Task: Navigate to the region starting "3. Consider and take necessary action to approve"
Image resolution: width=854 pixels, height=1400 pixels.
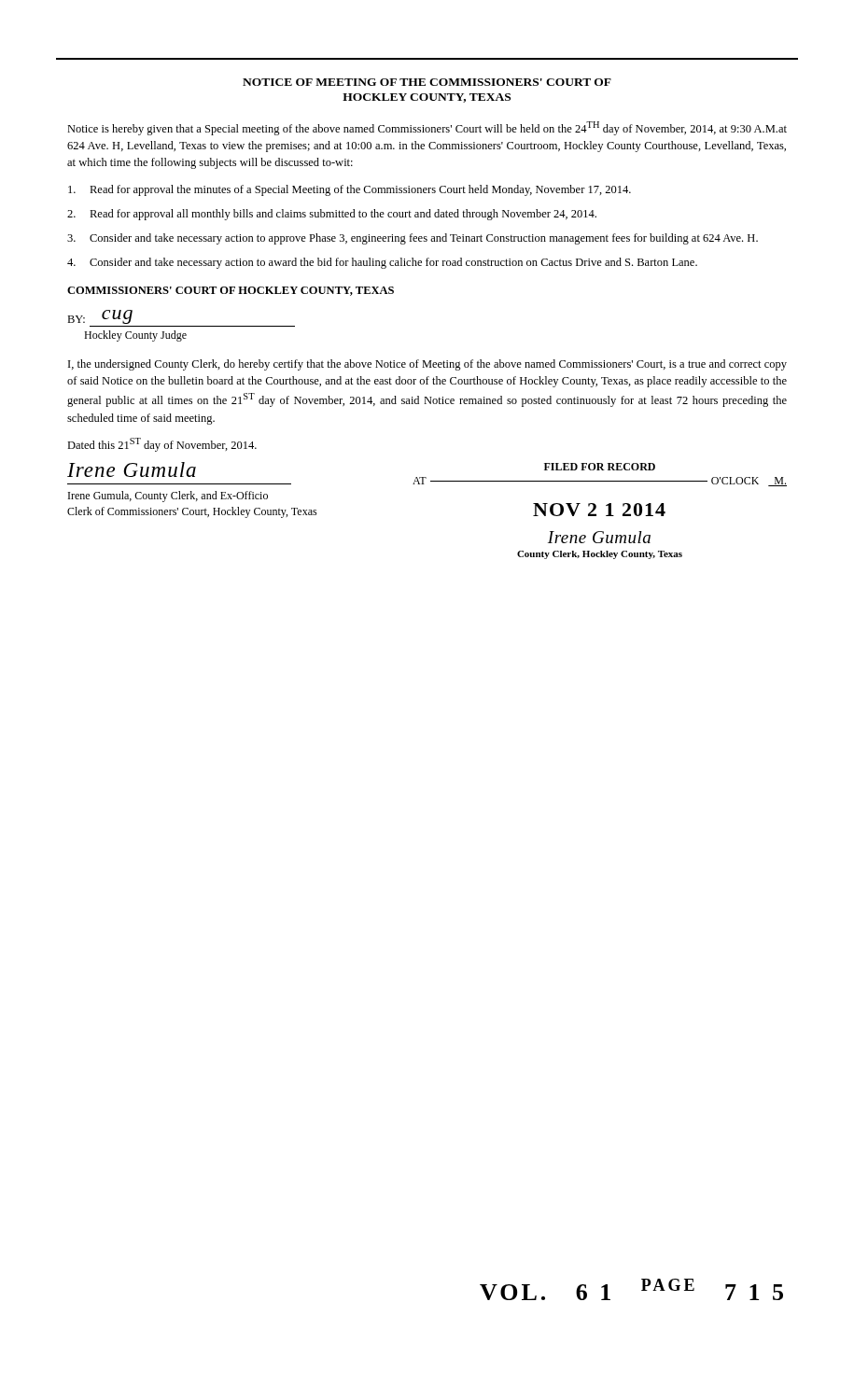Action: [427, 238]
